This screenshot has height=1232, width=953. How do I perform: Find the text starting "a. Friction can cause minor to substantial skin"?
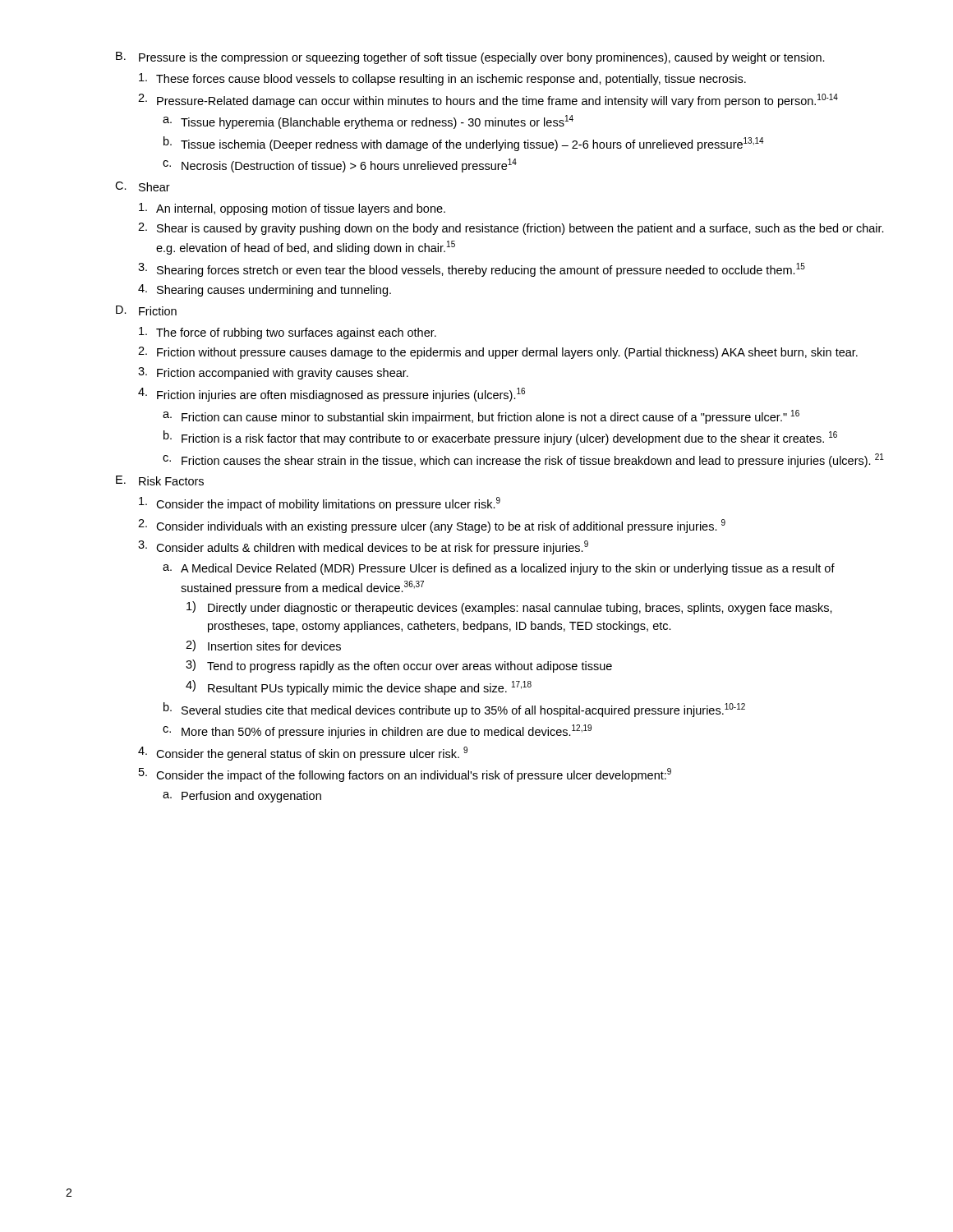click(525, 417)
